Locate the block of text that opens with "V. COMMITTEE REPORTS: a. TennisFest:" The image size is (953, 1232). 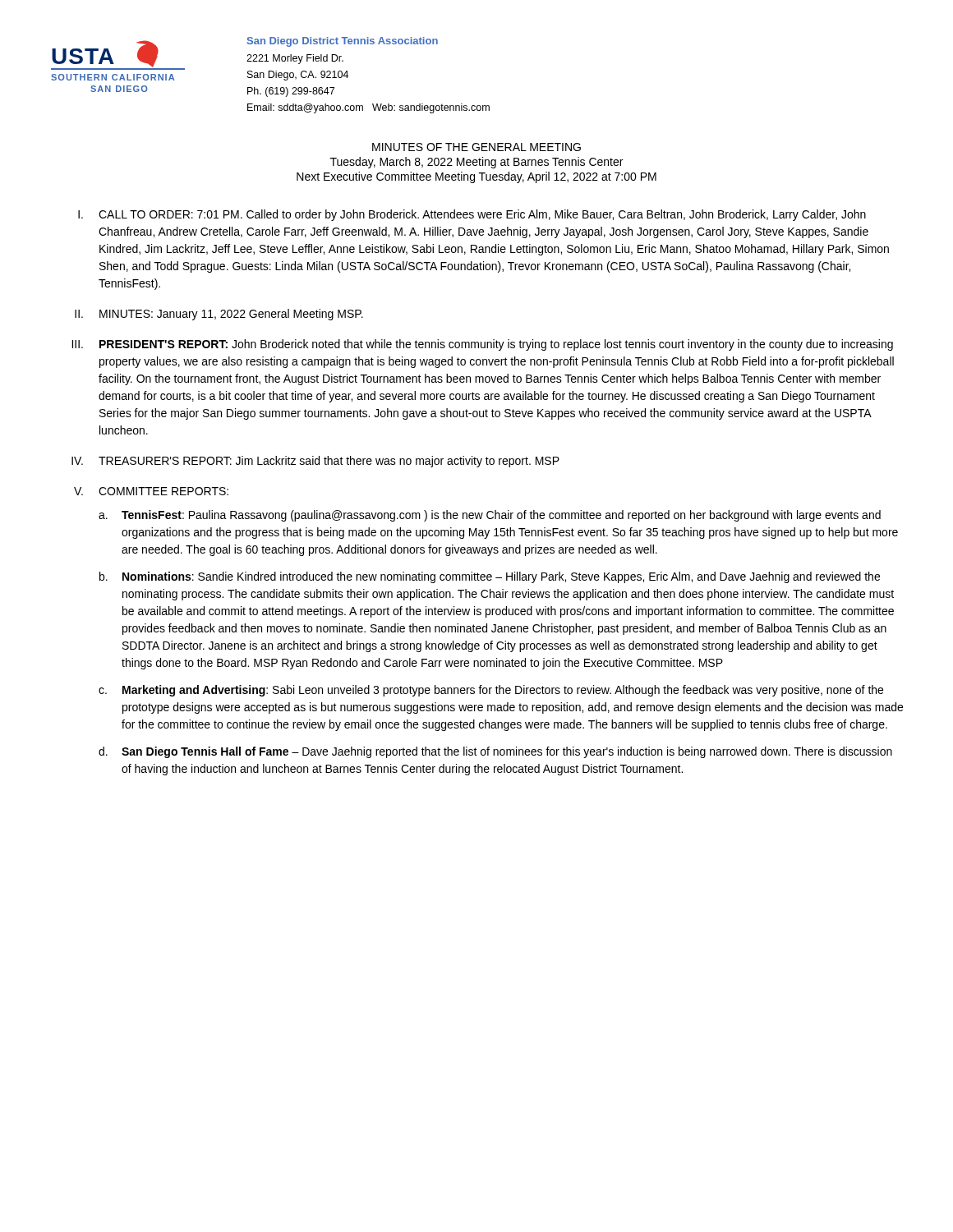[x=476, y=635]
